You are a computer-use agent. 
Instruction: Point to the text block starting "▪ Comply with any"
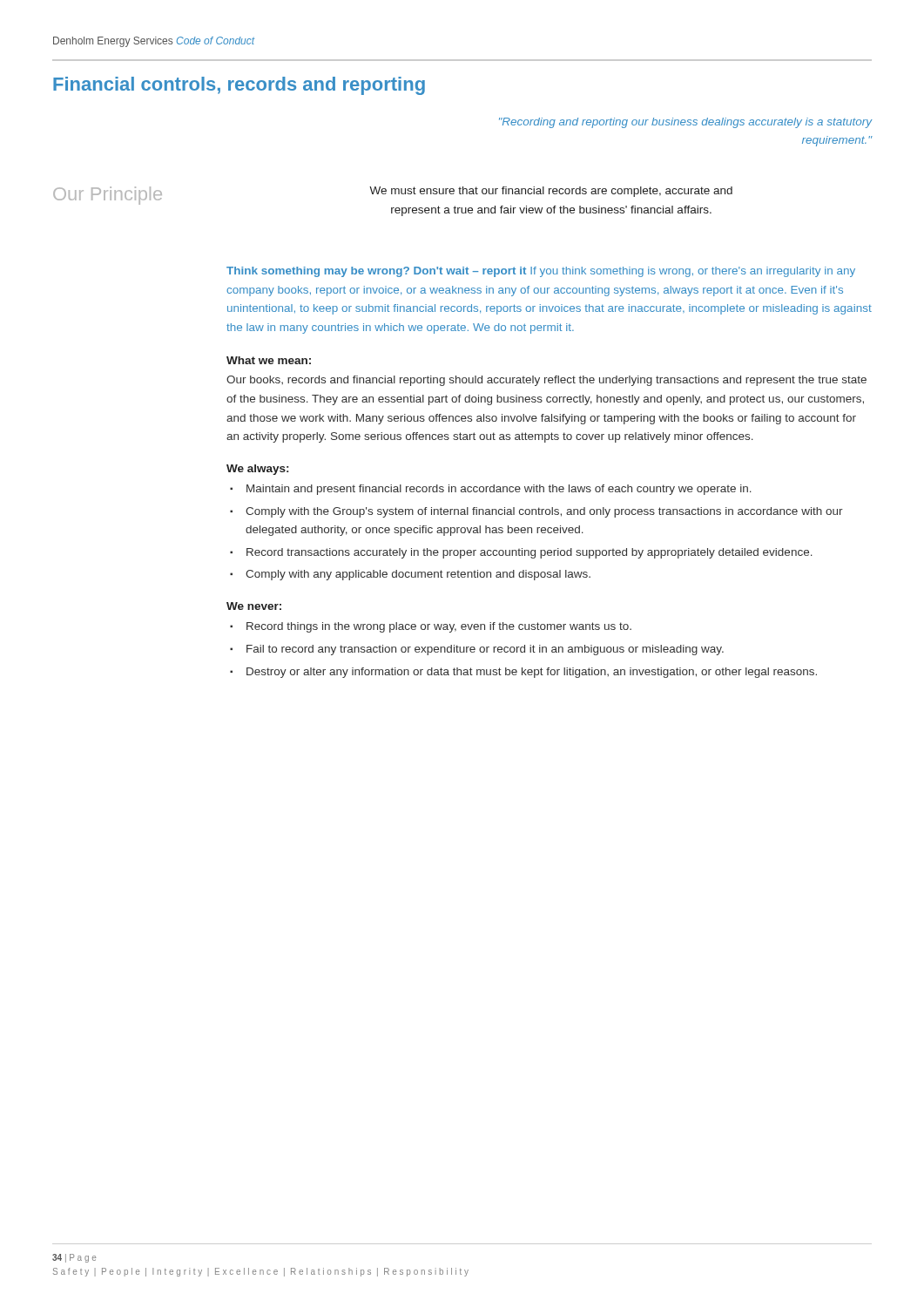coord(411,574)
